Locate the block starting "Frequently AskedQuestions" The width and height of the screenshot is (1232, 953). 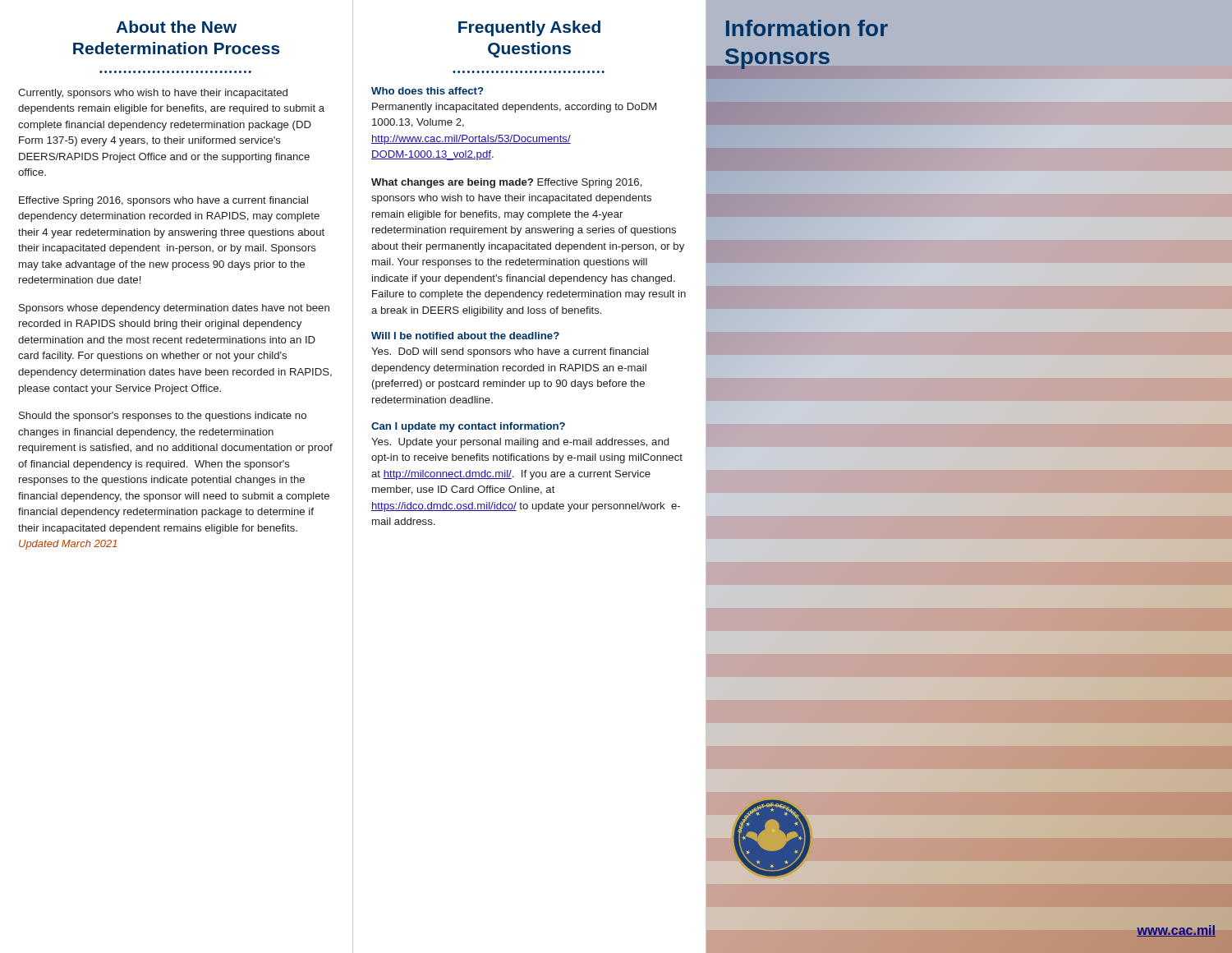[529, 38]
